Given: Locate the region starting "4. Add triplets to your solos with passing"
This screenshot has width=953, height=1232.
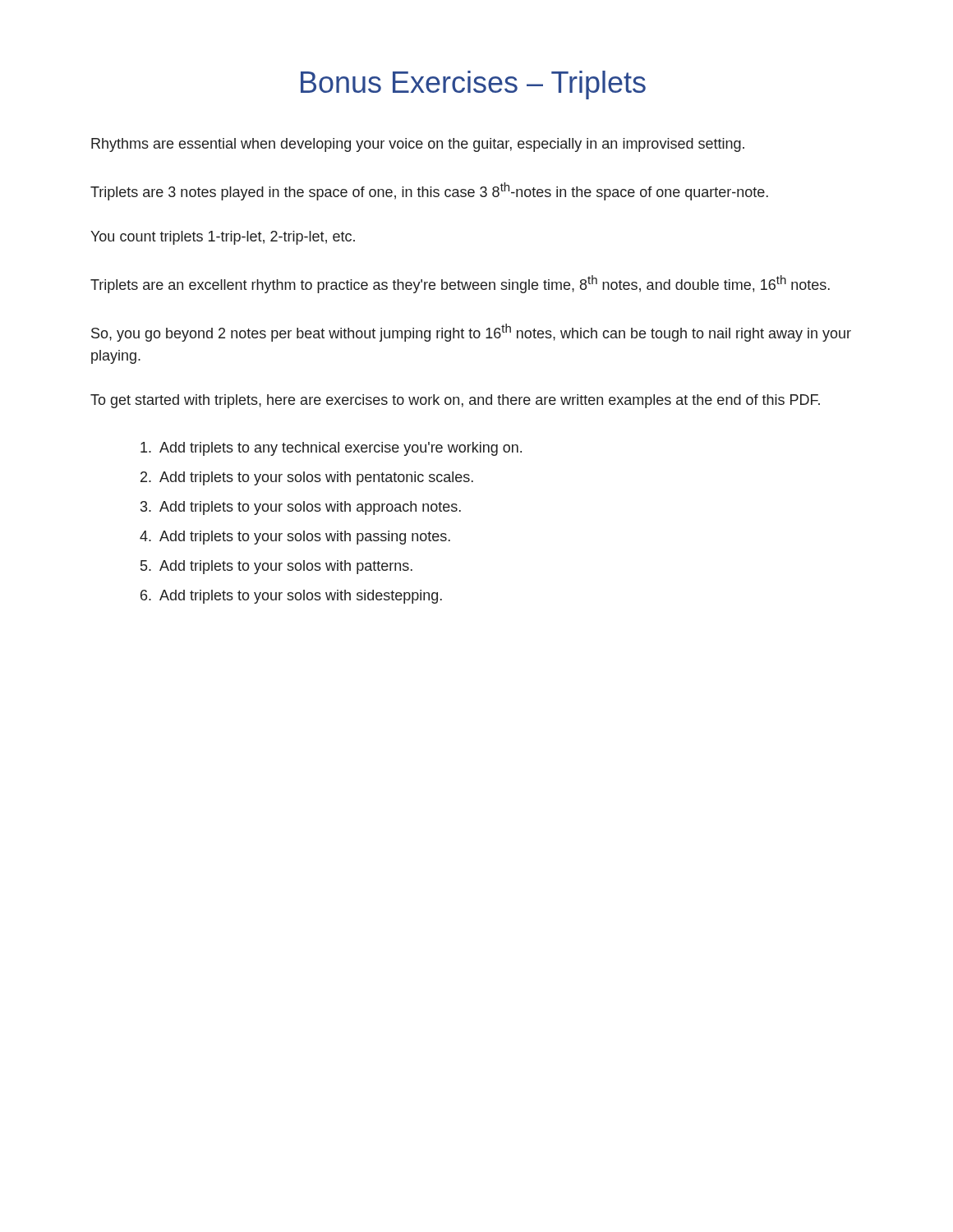Looking at the screenshot, I should click(295, 536).
